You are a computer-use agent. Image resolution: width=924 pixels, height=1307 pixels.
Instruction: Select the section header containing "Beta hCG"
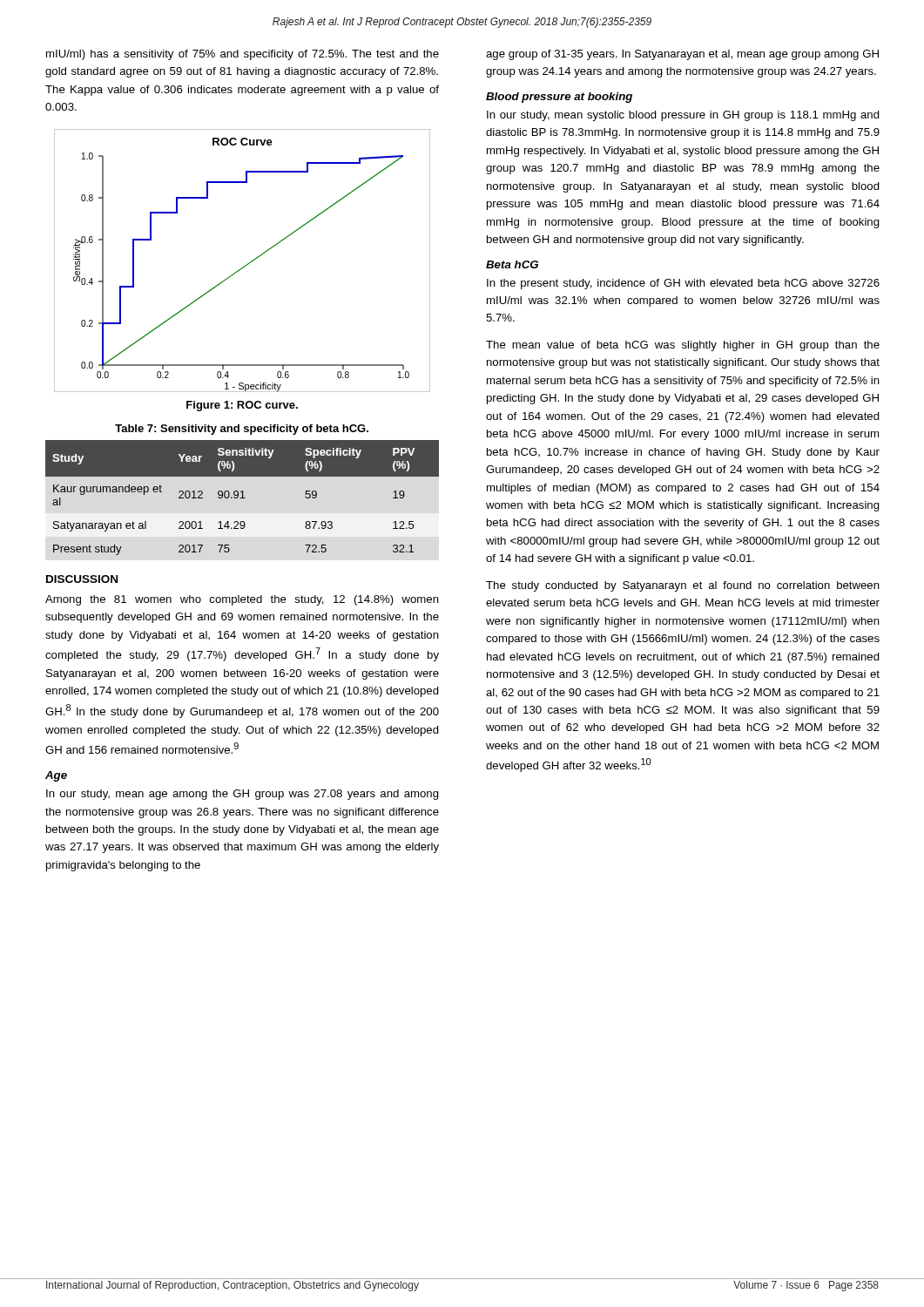[x=512, y=264]
